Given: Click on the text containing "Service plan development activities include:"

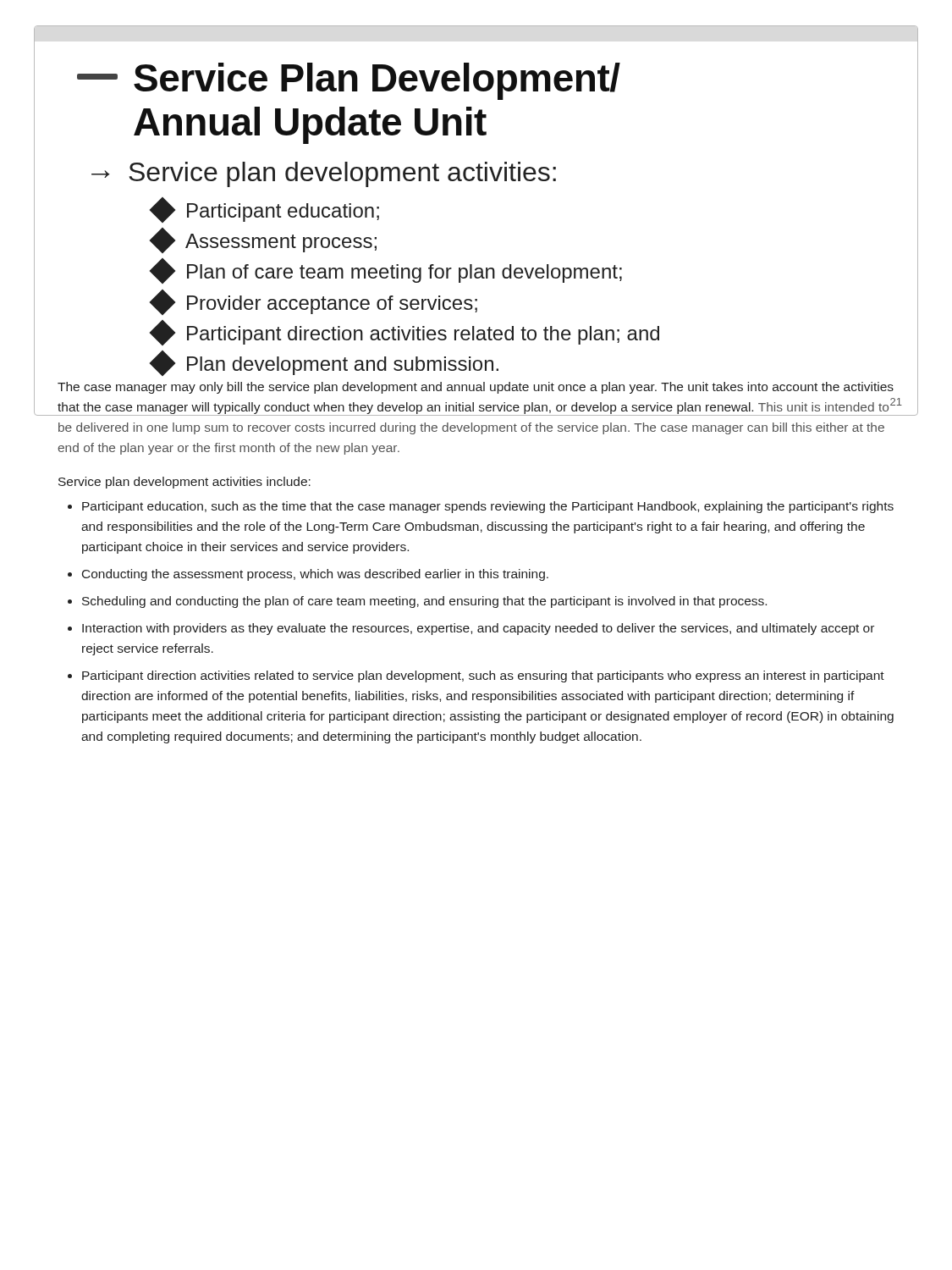Looking at the screenshot, I should (x=184, y=481).
